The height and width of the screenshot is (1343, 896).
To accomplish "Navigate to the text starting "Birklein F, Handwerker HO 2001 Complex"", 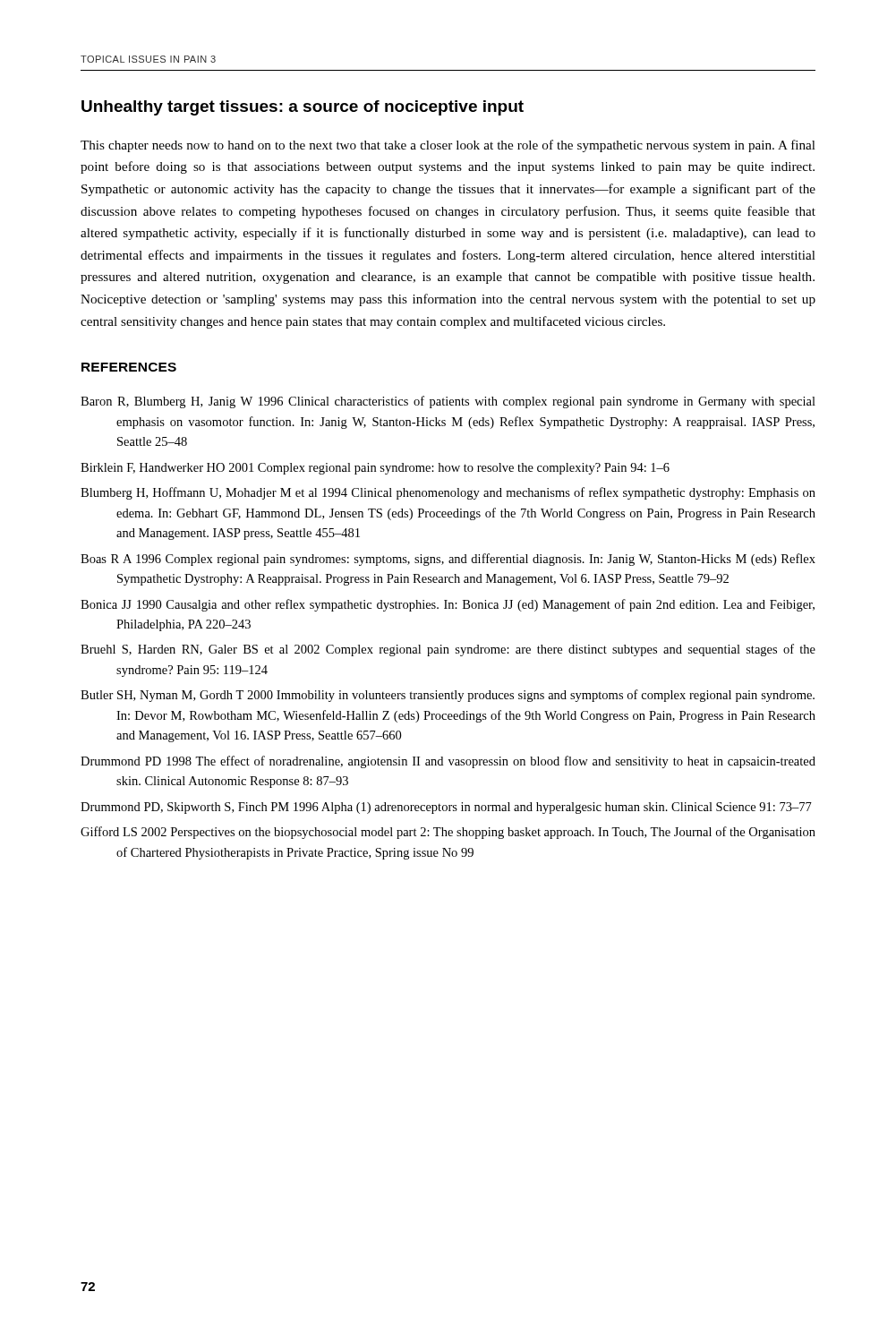I will click(x=375, y=467).
